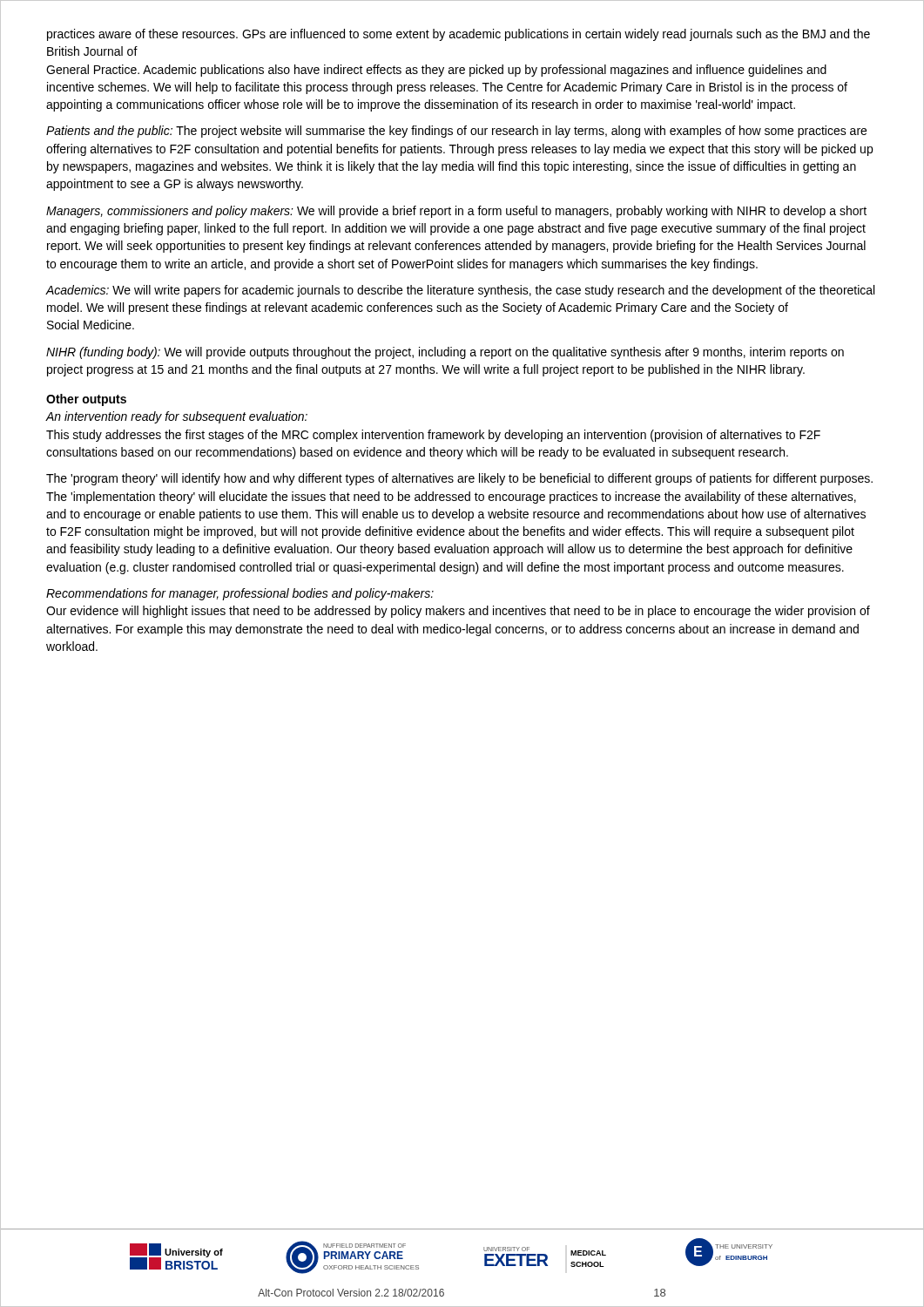Locate the text block that says "Patients and the public: The project"
Image resolution: width=924 pixels, height=1307 pixels.
pyautogui.click(x=462, y=158)
